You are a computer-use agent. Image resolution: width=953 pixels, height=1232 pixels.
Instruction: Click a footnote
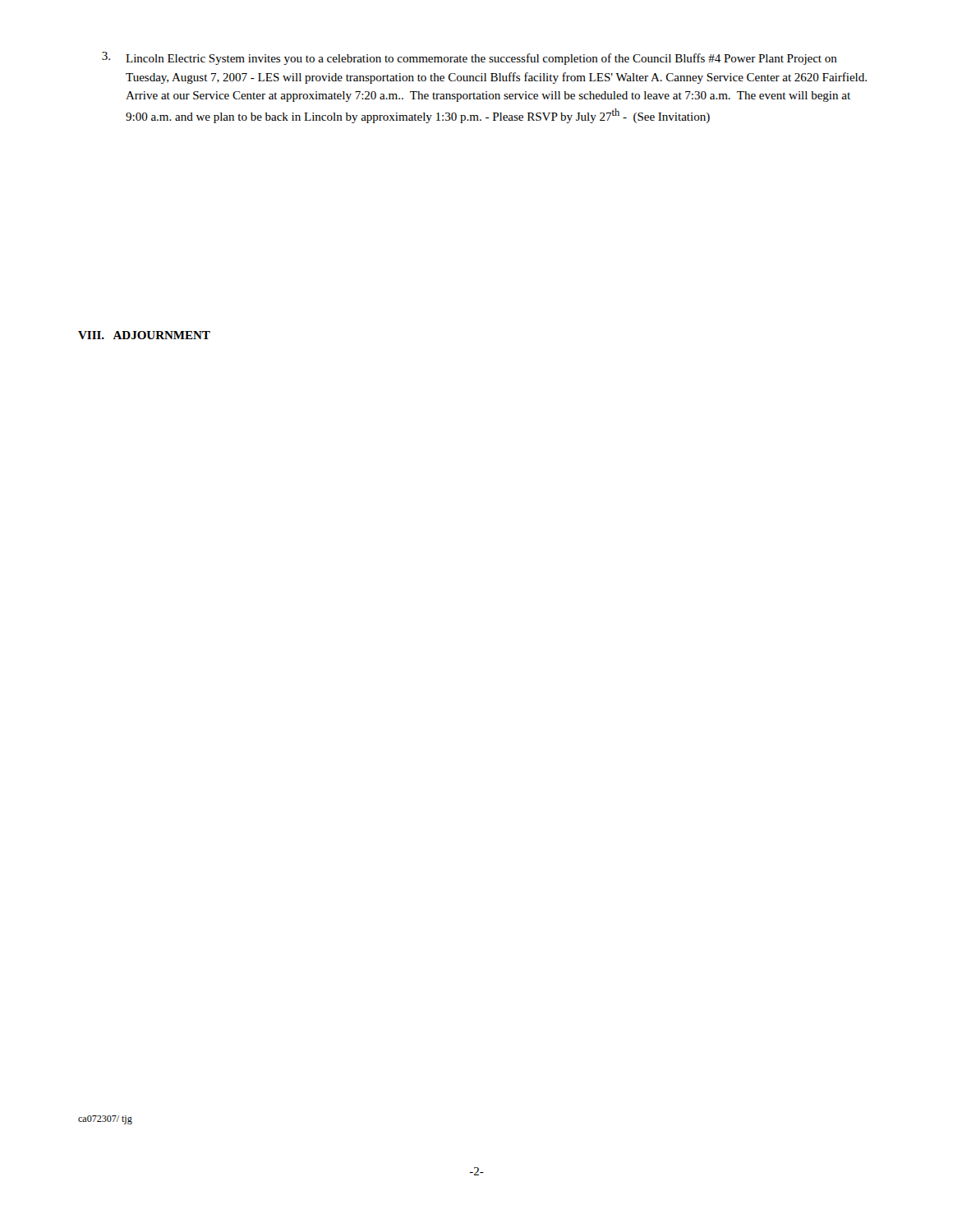[x=105, y=1119]
